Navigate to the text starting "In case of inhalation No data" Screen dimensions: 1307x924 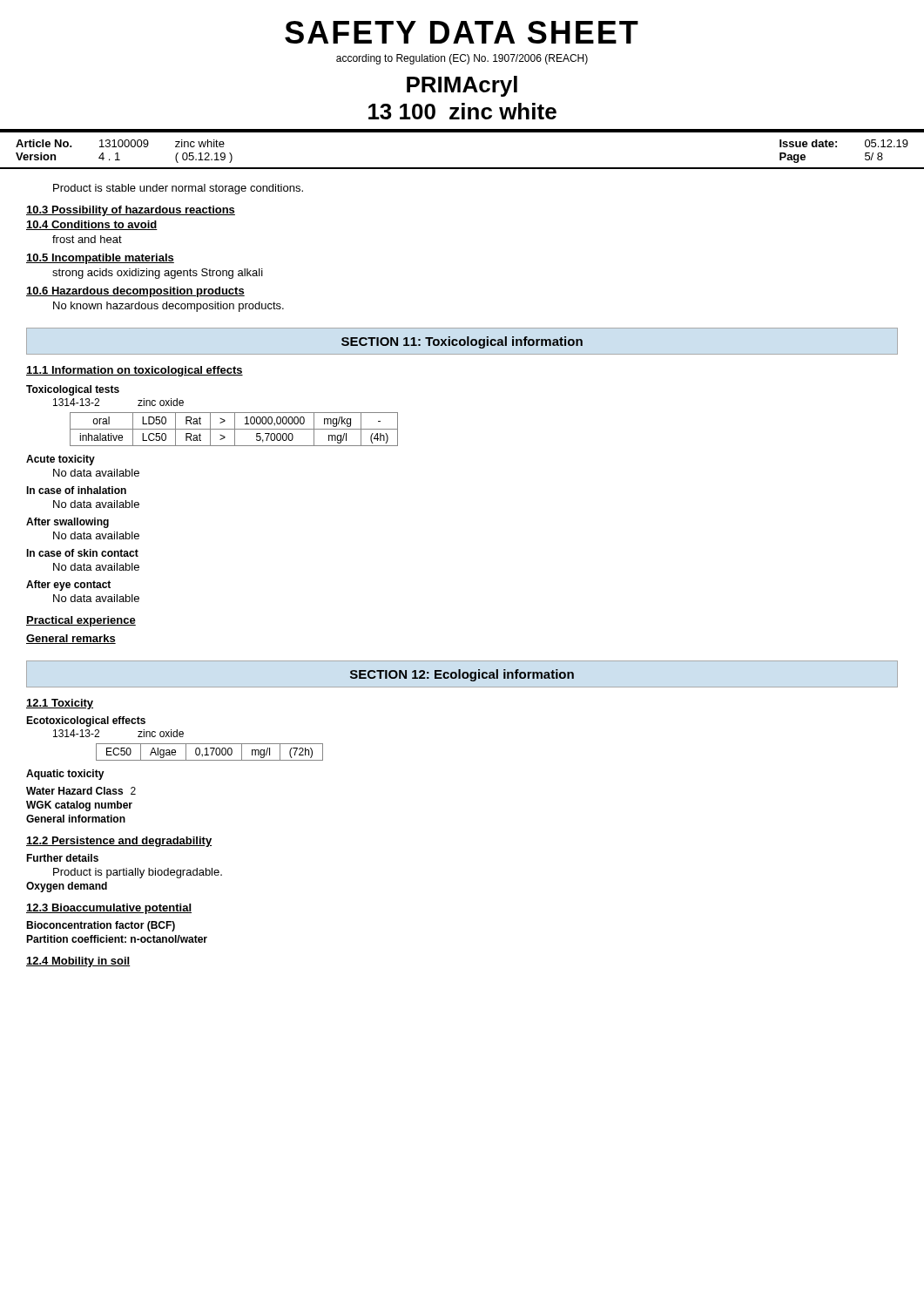[76, 490]
